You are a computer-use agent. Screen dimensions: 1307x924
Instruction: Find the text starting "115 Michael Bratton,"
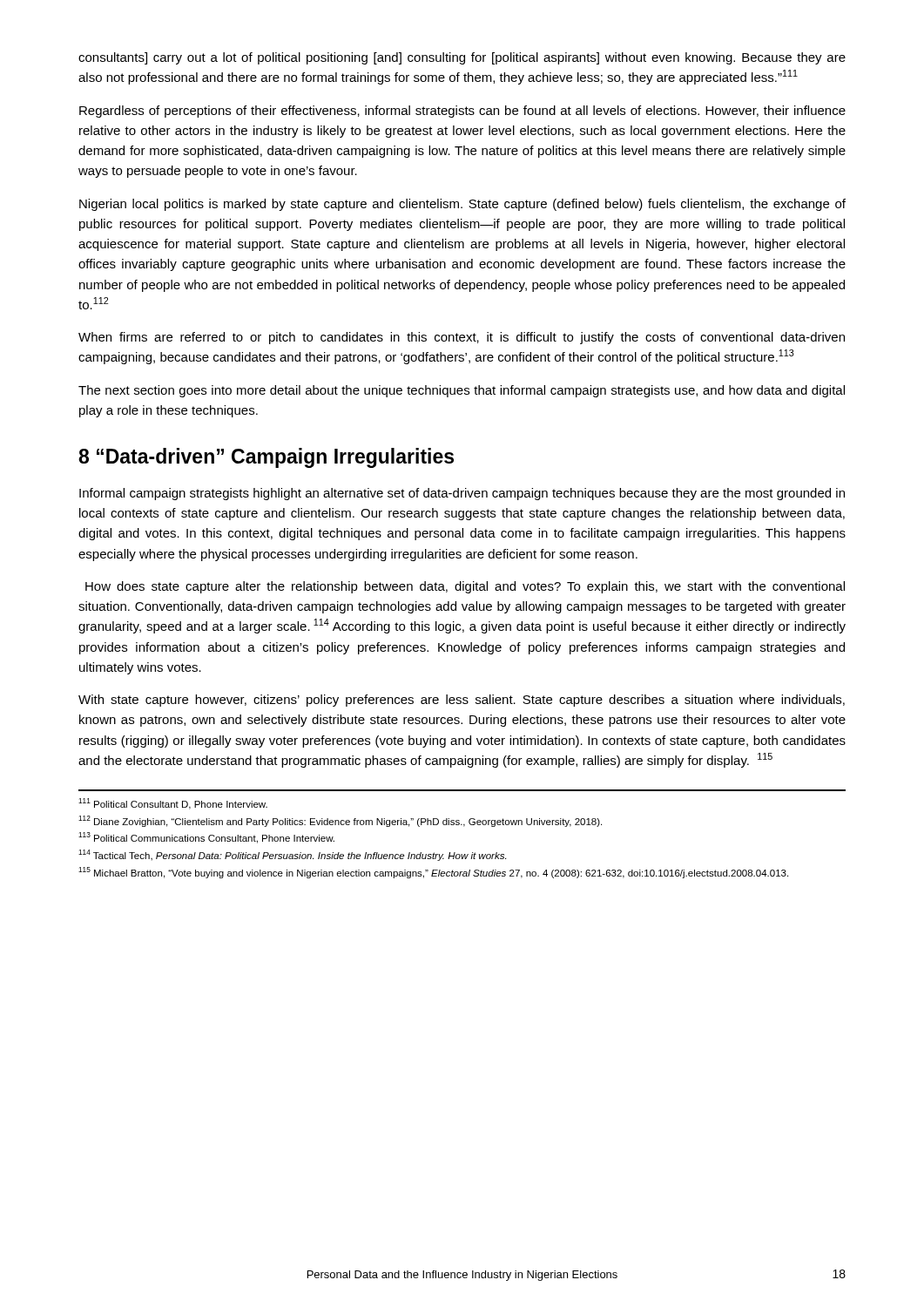coord(462,873)
